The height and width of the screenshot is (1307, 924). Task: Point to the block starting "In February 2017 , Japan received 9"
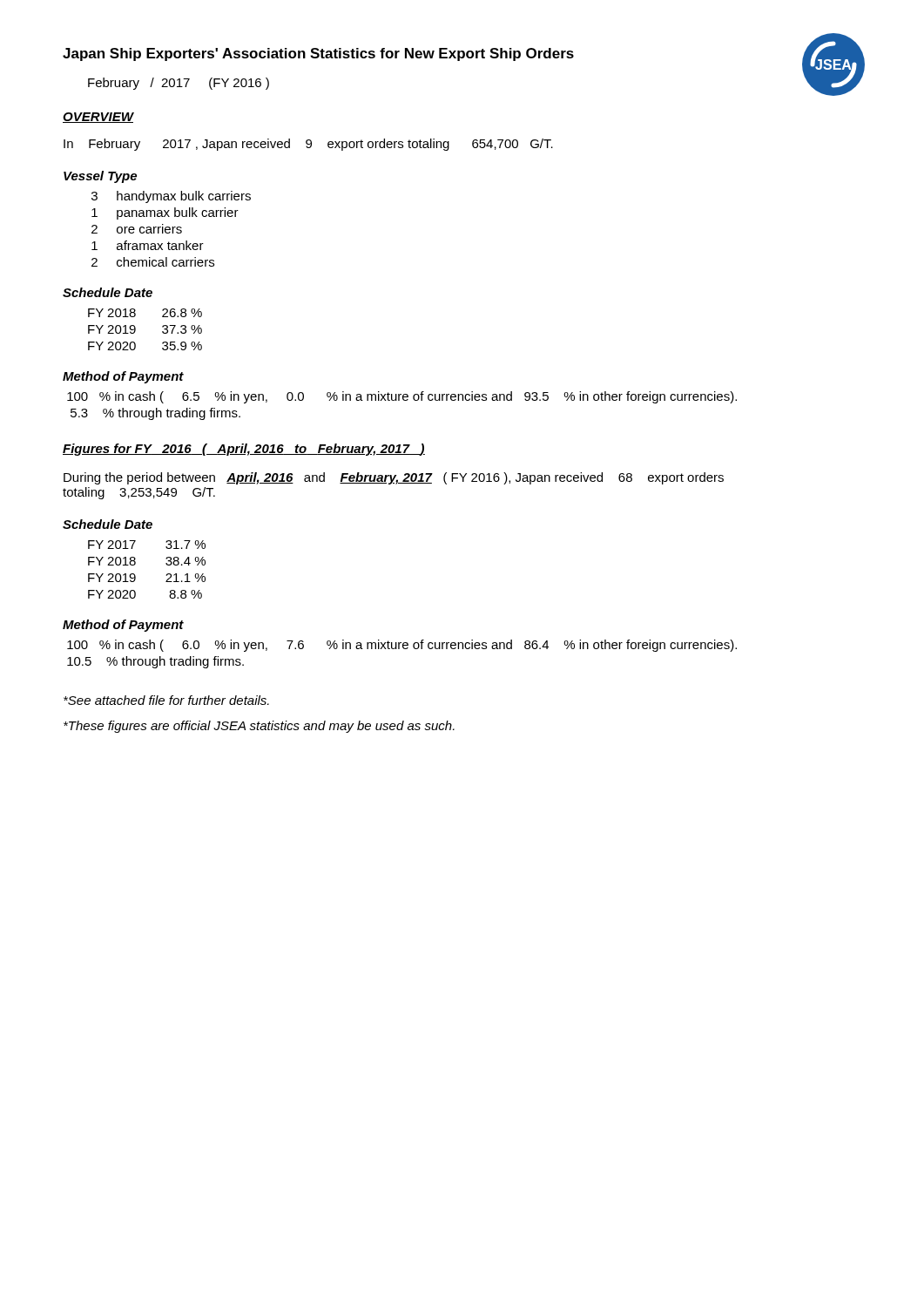(308, 143)
